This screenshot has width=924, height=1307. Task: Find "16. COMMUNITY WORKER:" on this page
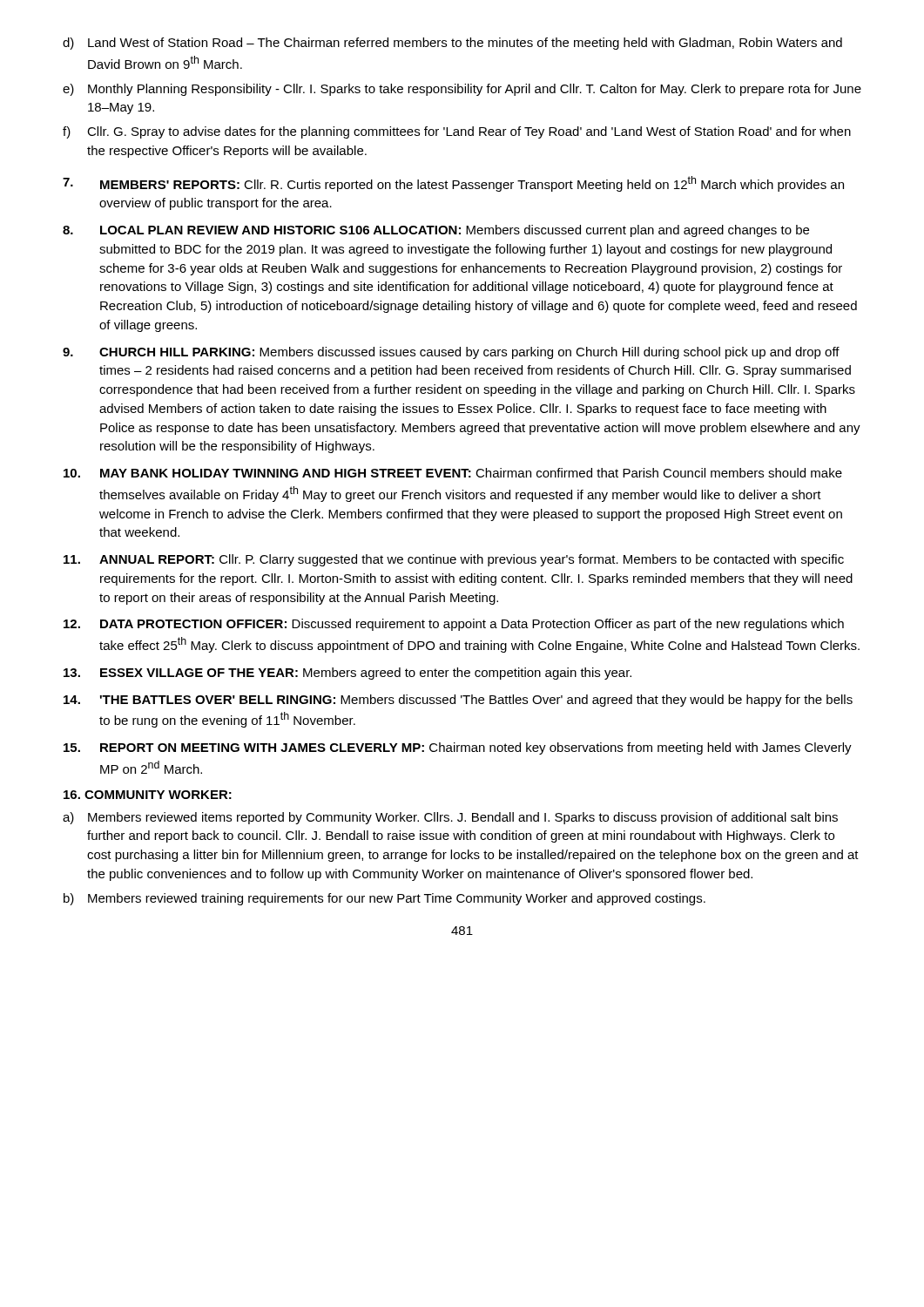point(148,794)
